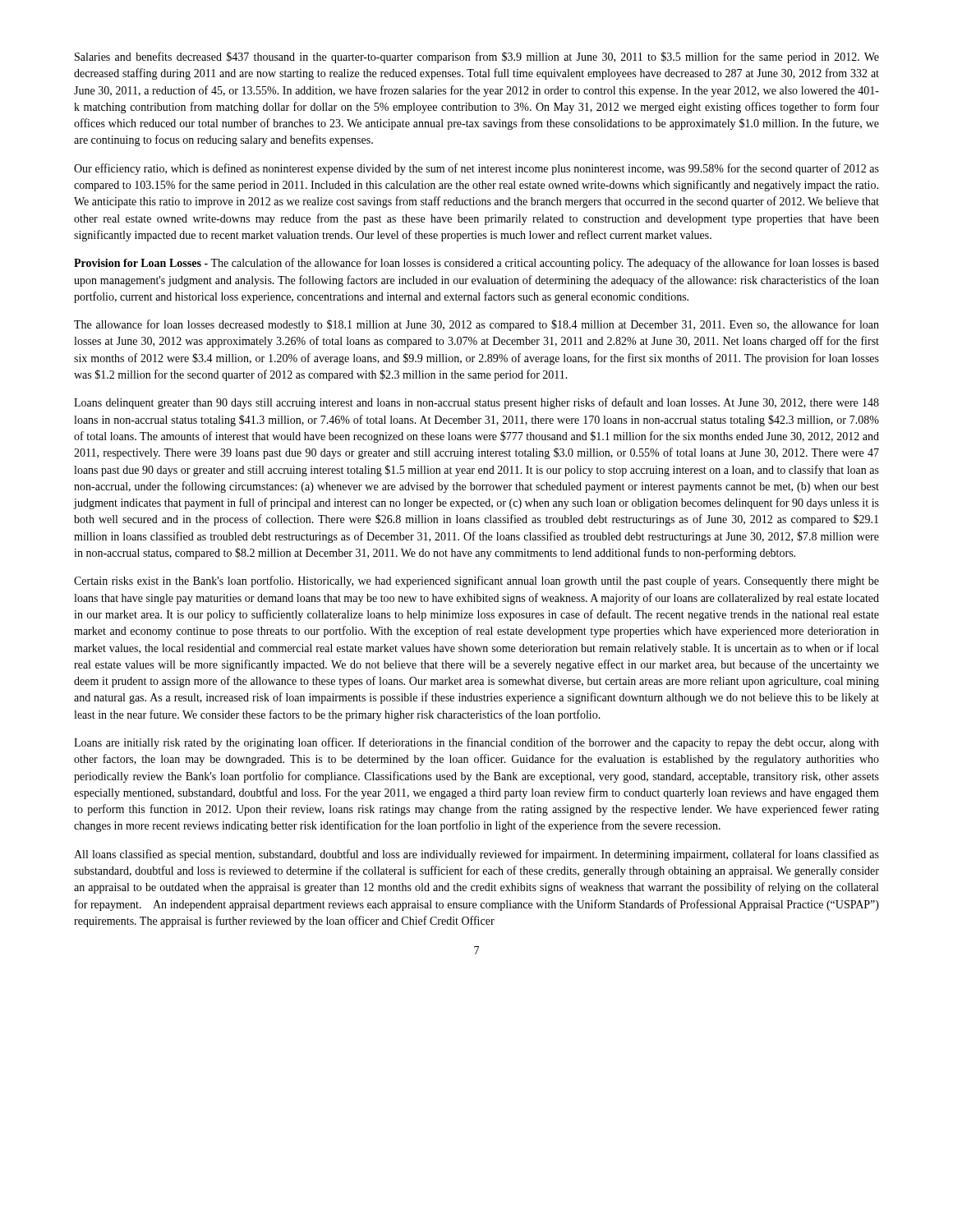The height and width of the screenshot is (1232, 953).
Task: Click the passage that begins "Salaries and benefits decreased $437"
Action: pos(476,99)
